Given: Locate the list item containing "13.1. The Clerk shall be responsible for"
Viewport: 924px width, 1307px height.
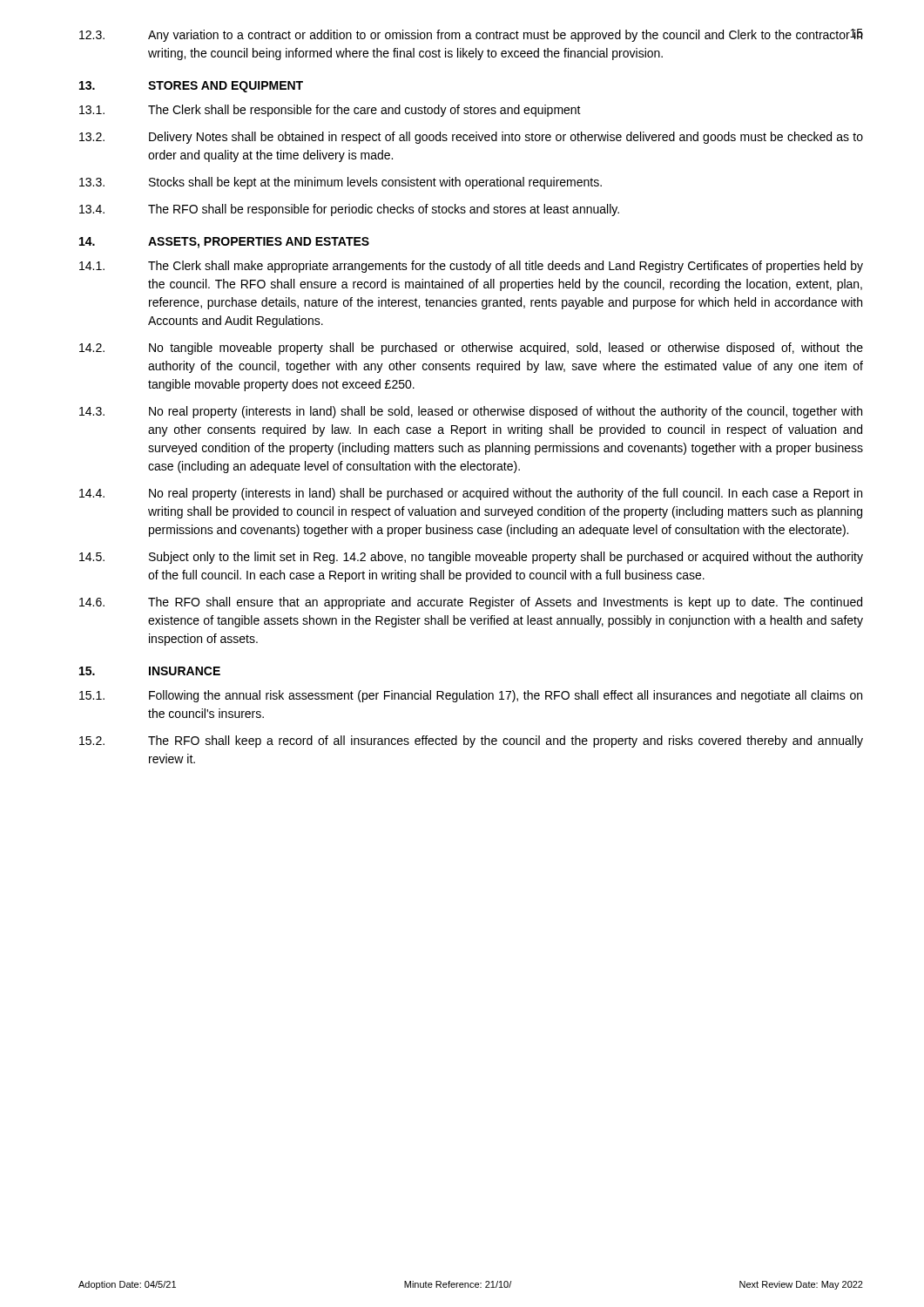Looking at the screenshot, I should 471,110.
